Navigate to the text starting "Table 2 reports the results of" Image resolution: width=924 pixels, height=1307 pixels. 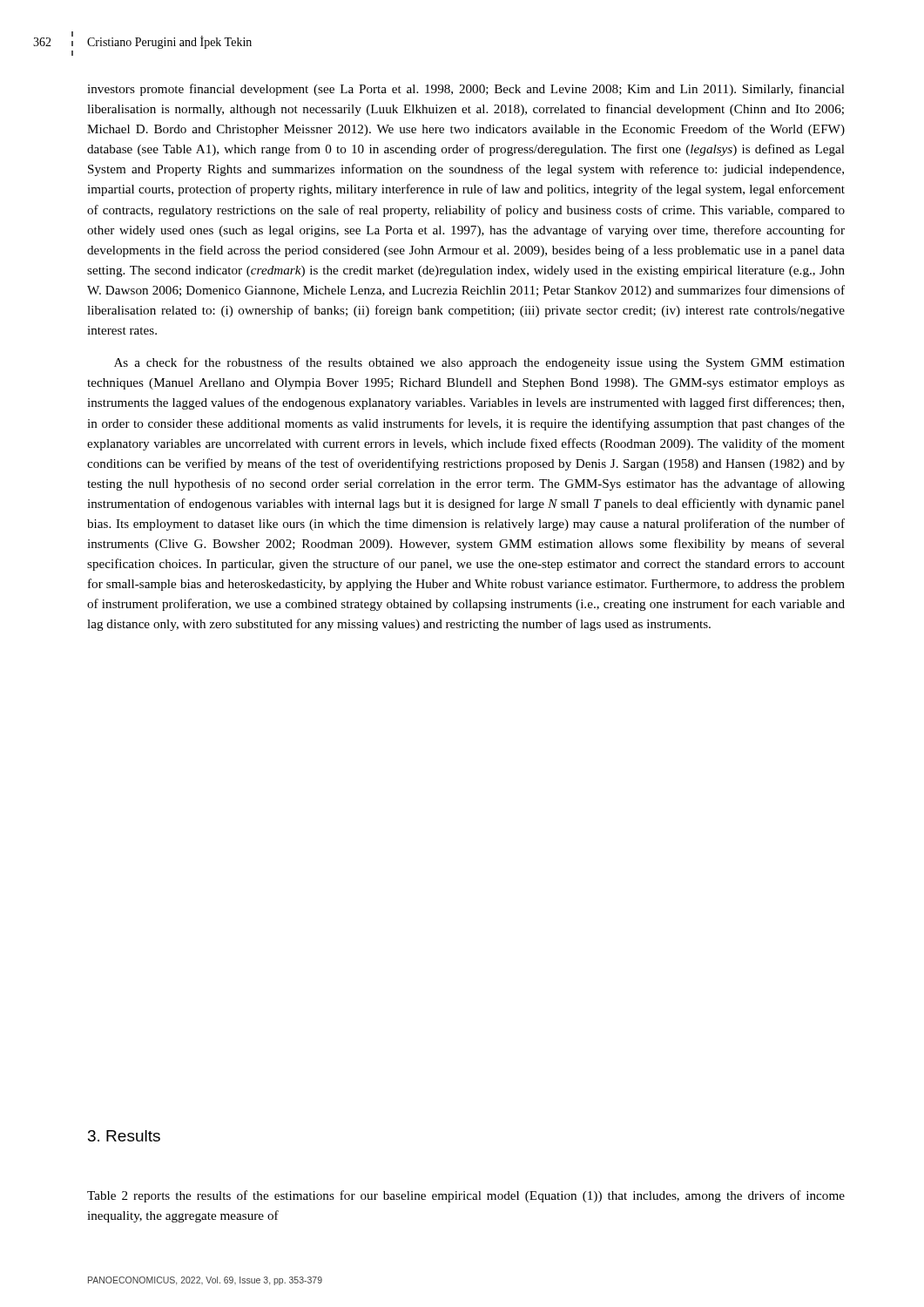(x=466, y=1205)
